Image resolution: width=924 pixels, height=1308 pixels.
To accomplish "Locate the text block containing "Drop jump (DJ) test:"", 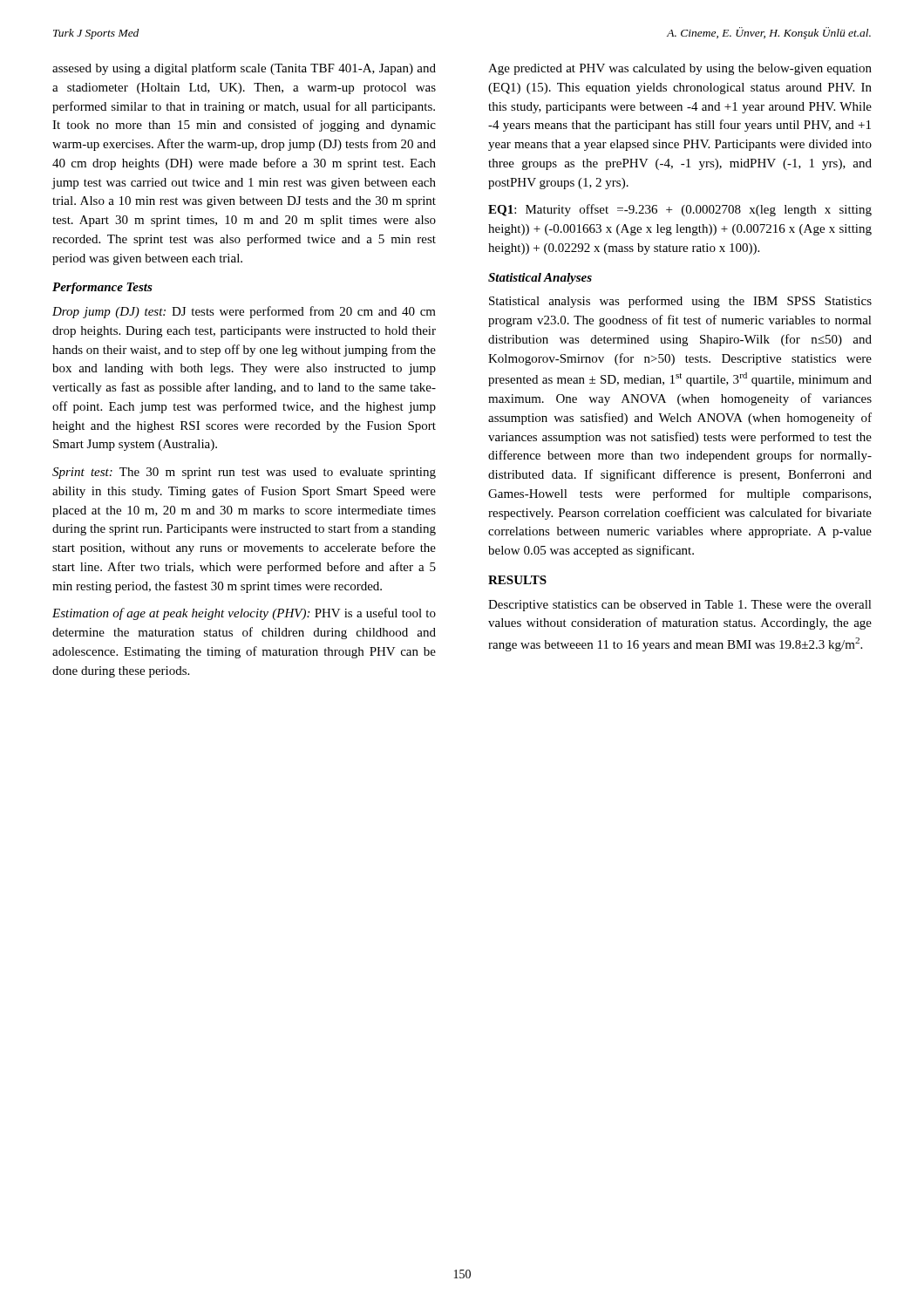I will (244, 378).
